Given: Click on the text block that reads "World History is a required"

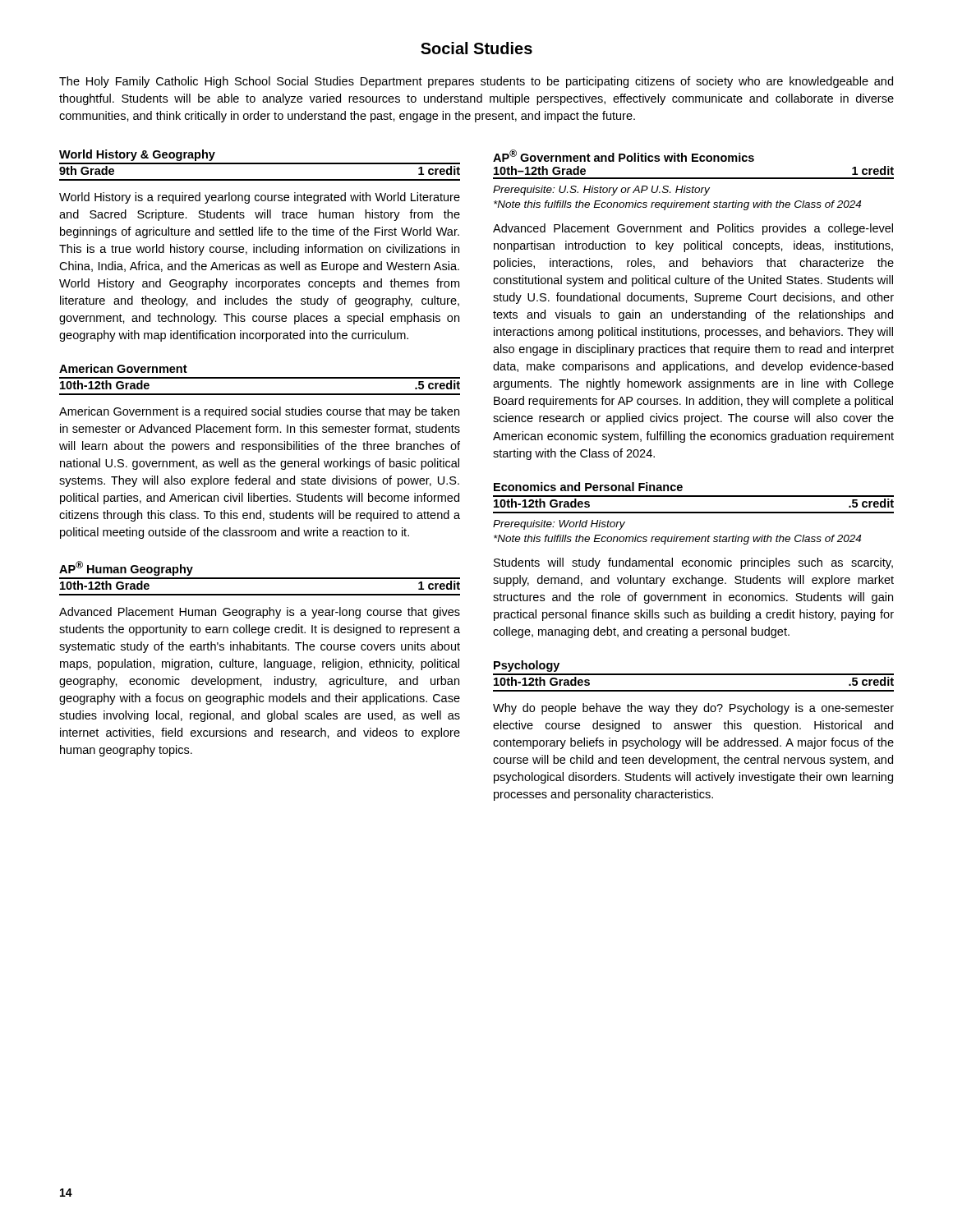Looking at the screenshot, I should point(260,266).
